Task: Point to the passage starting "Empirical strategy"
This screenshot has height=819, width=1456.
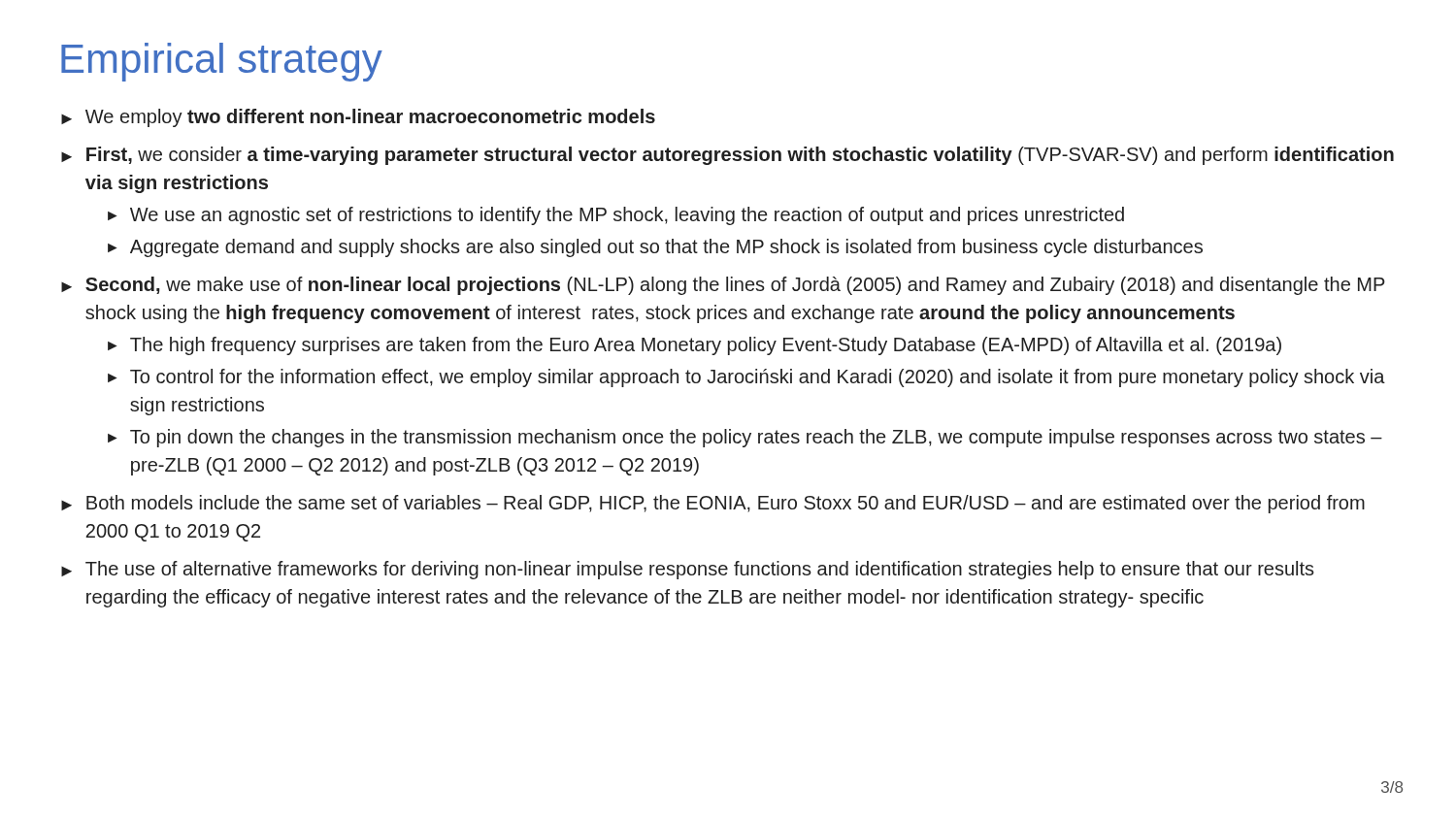Action: click(220, 59)
